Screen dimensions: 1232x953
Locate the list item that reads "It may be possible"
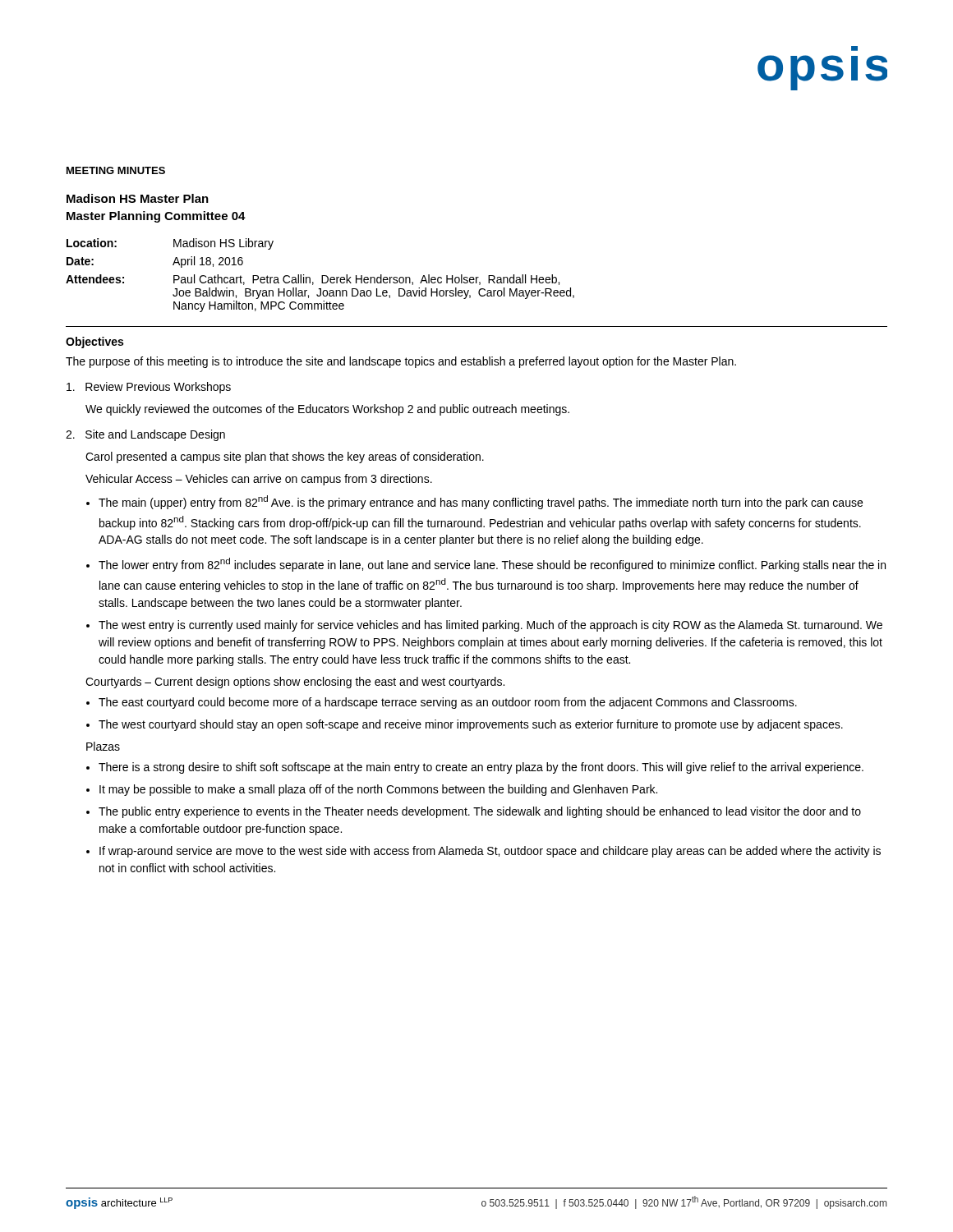378,789
